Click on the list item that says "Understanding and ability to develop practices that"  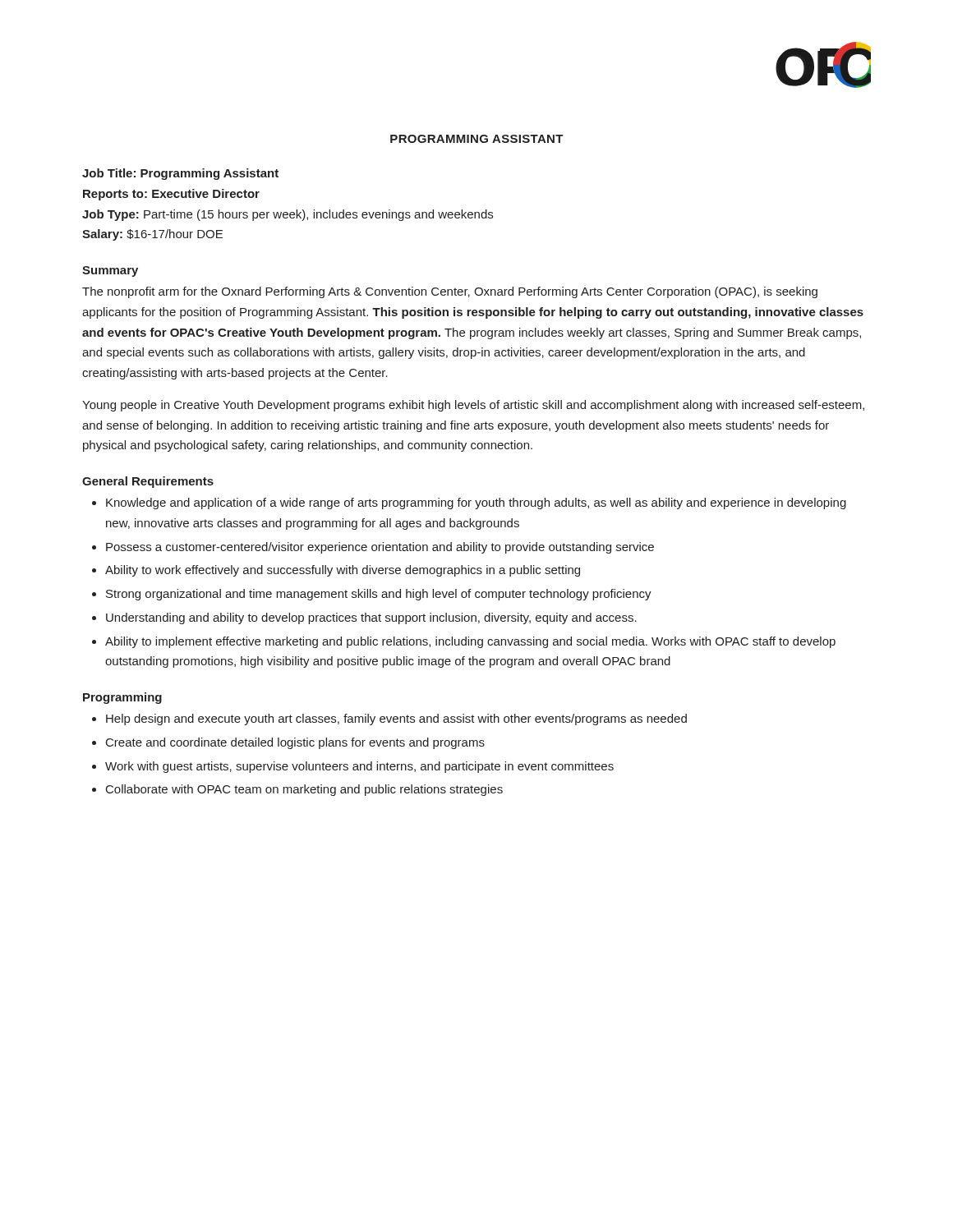pyautogui.click(x=371, y=617)
